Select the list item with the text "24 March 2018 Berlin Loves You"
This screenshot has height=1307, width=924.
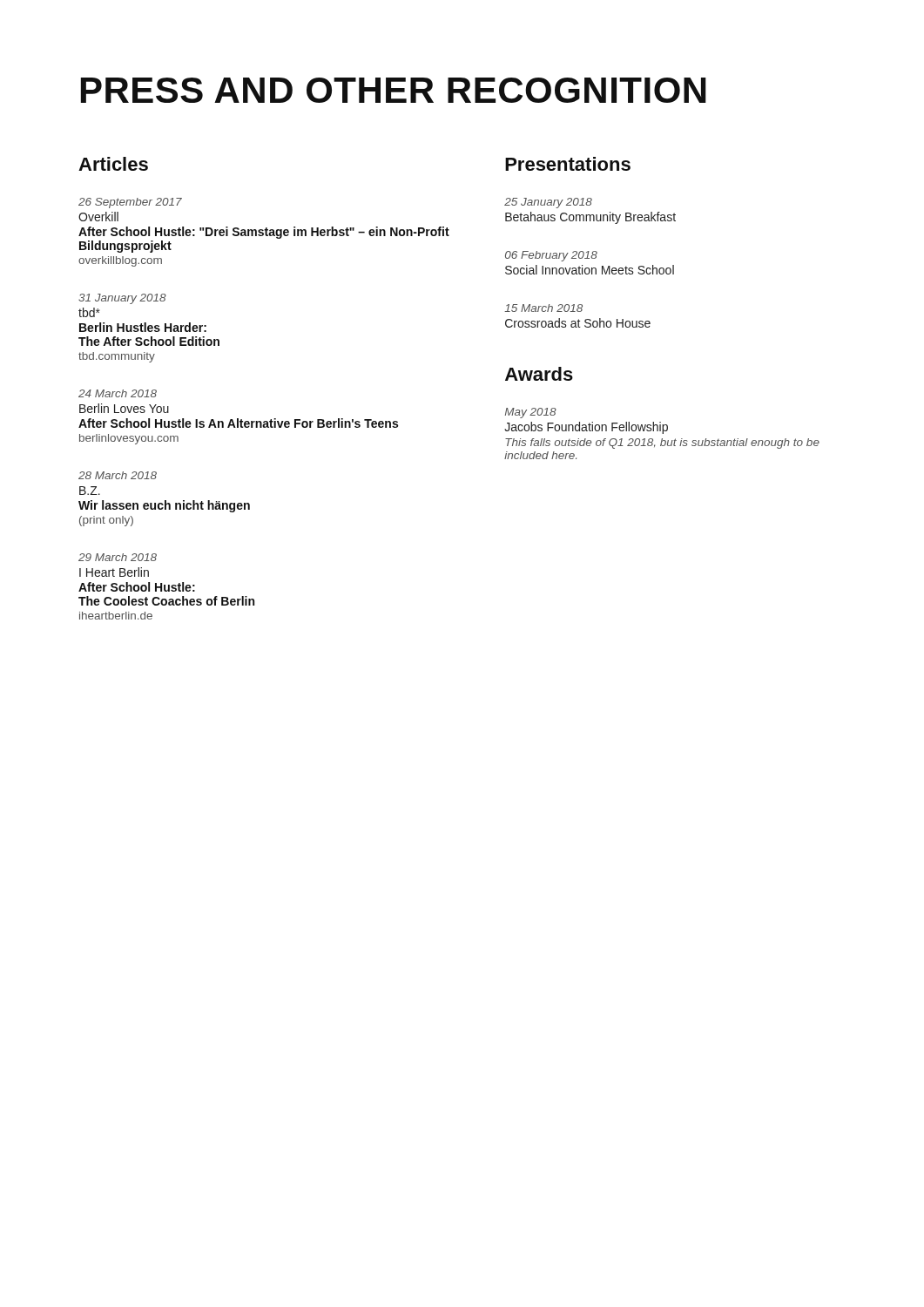(x=265, y=416)
